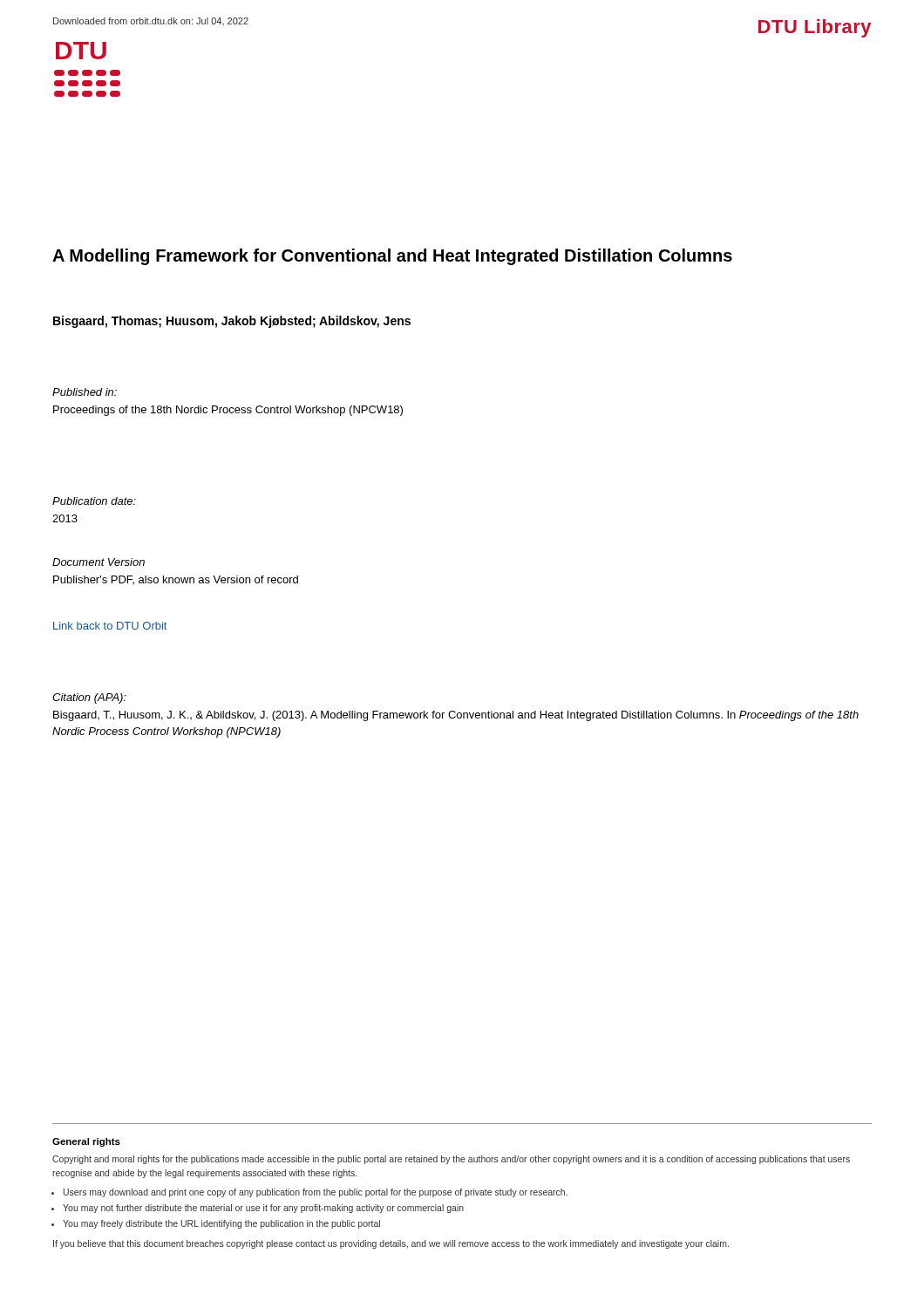Screen dimensions: 1308x924
Task: Find the title
Action: tap(392, 256)
